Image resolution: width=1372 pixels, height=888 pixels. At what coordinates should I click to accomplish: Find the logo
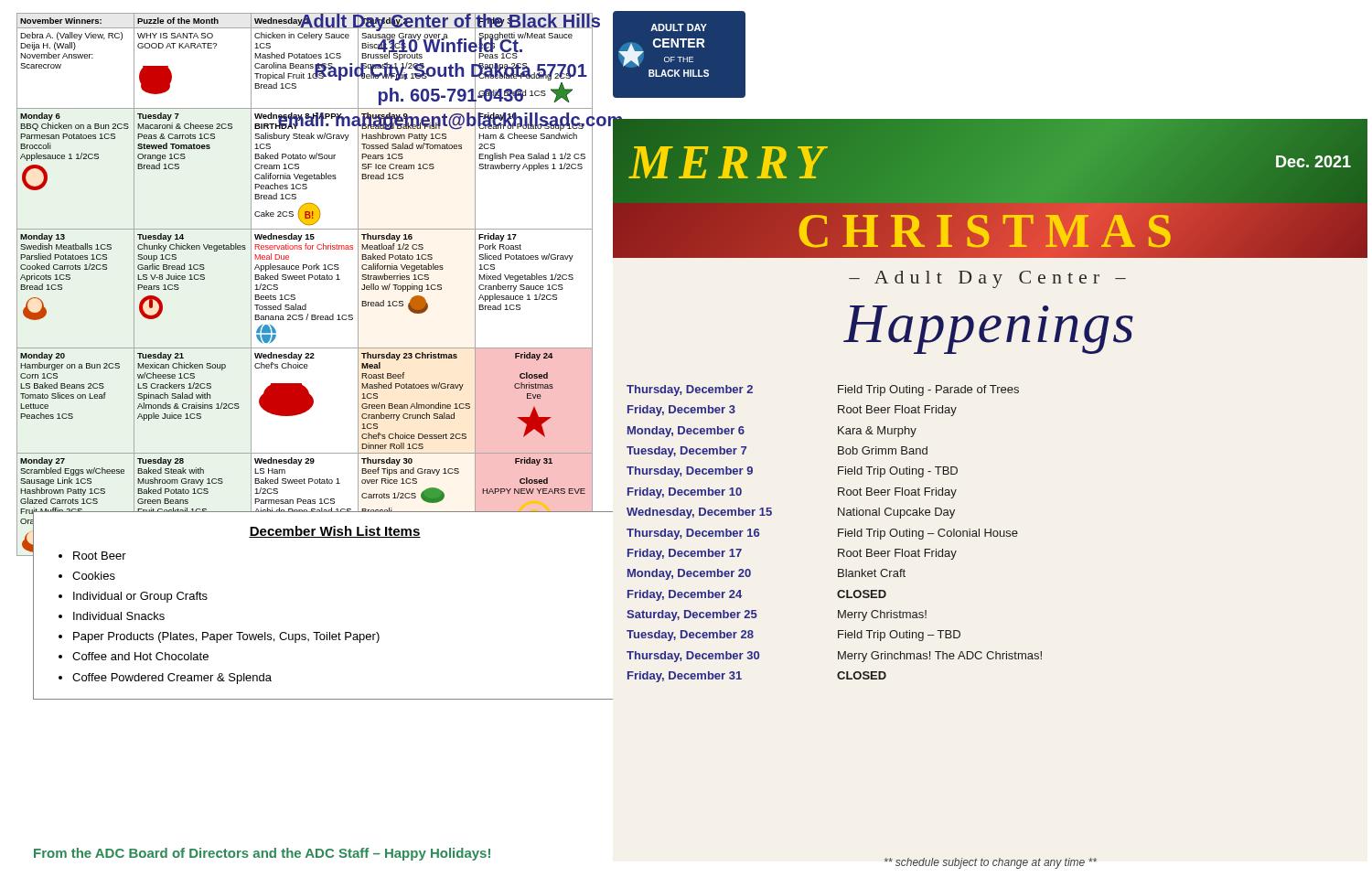(x=679, y=54)
